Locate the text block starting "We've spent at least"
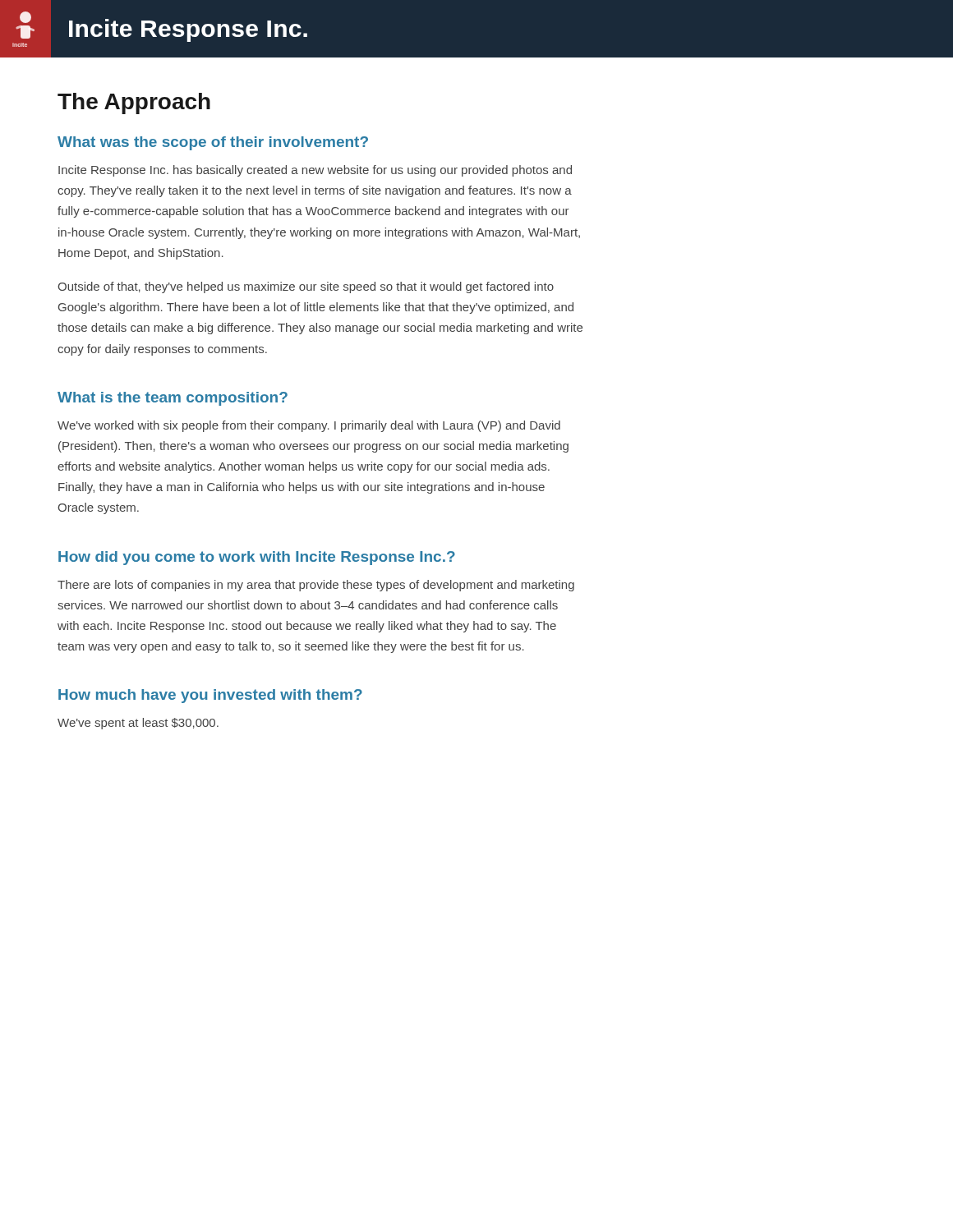This screenshot has width=953, height=1232. click(138, 723)
